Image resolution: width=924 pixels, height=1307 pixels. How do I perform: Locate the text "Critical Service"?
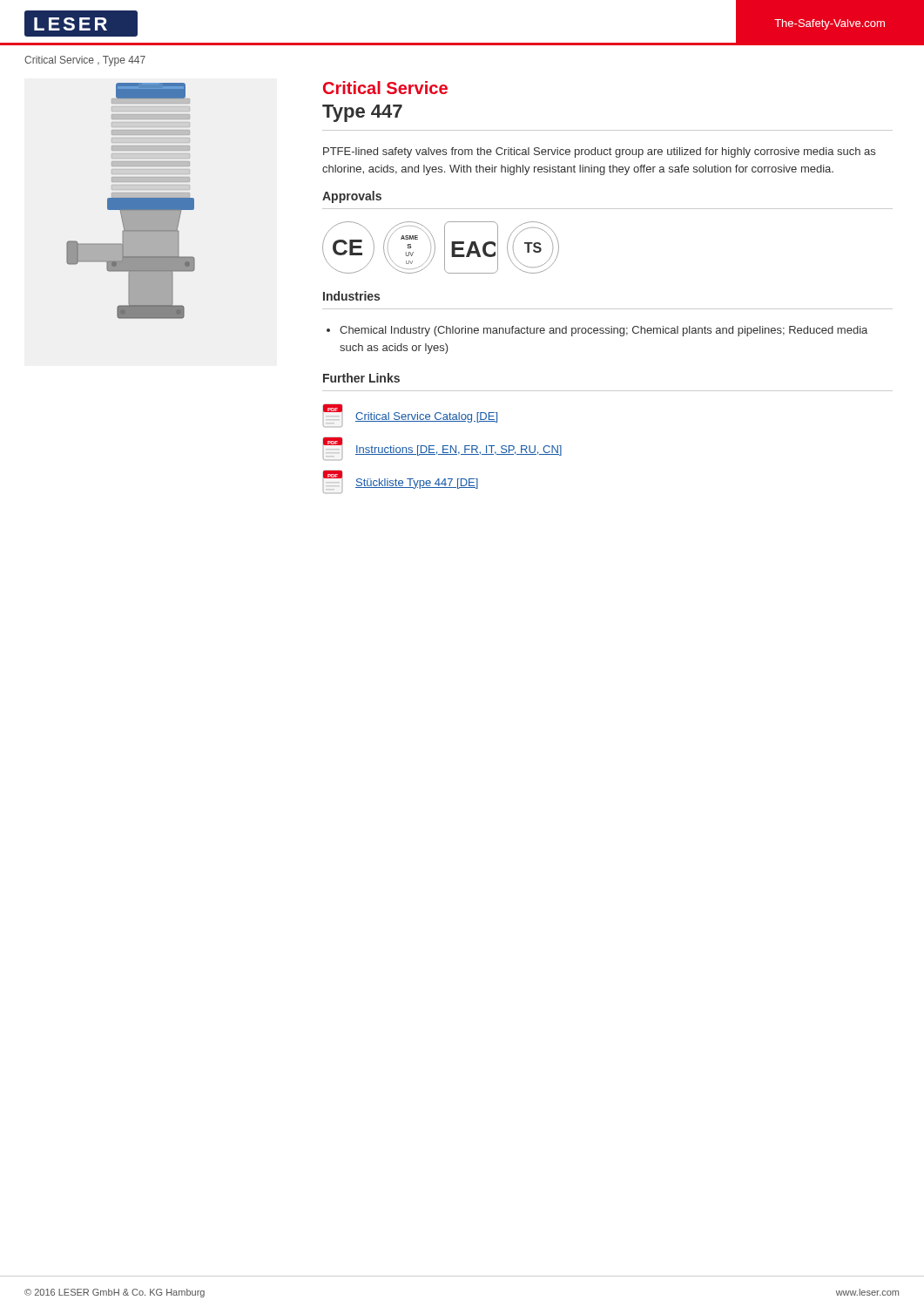pyautogui.click(x=385, y=88)
